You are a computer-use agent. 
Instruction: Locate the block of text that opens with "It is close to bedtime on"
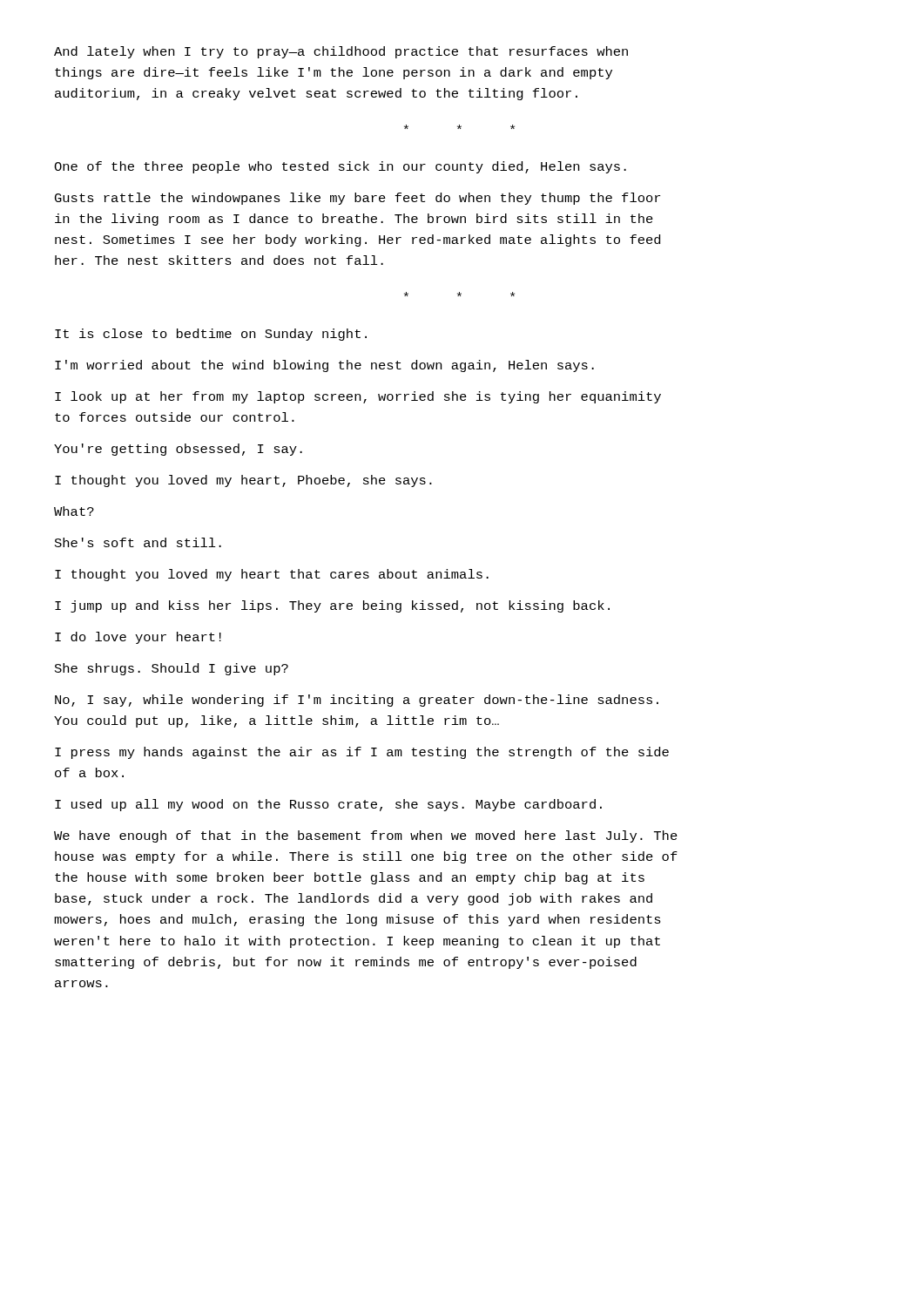(x=212, y=335)
